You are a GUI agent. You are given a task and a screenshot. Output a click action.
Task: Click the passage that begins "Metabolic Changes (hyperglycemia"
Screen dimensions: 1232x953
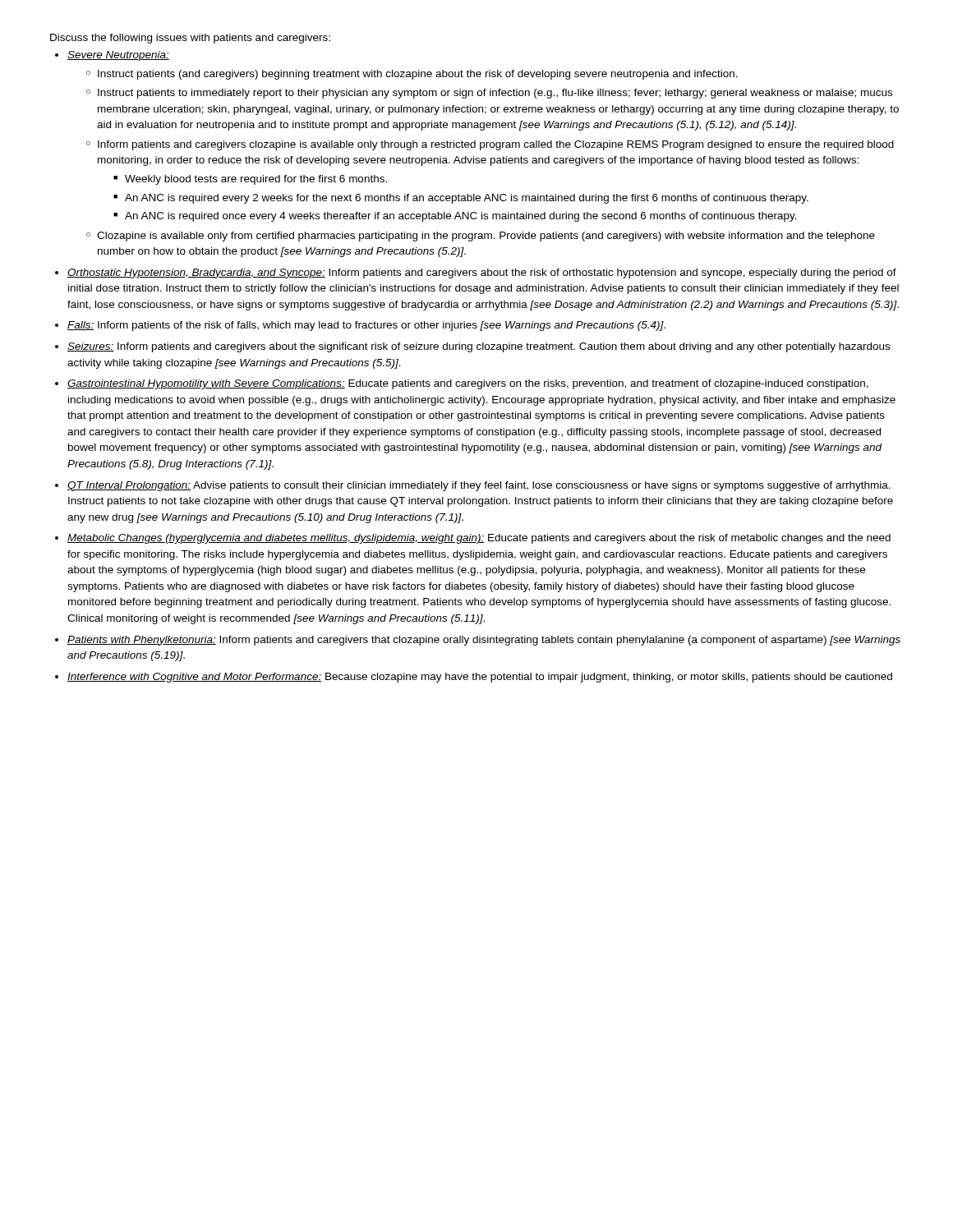pos(480,578)
